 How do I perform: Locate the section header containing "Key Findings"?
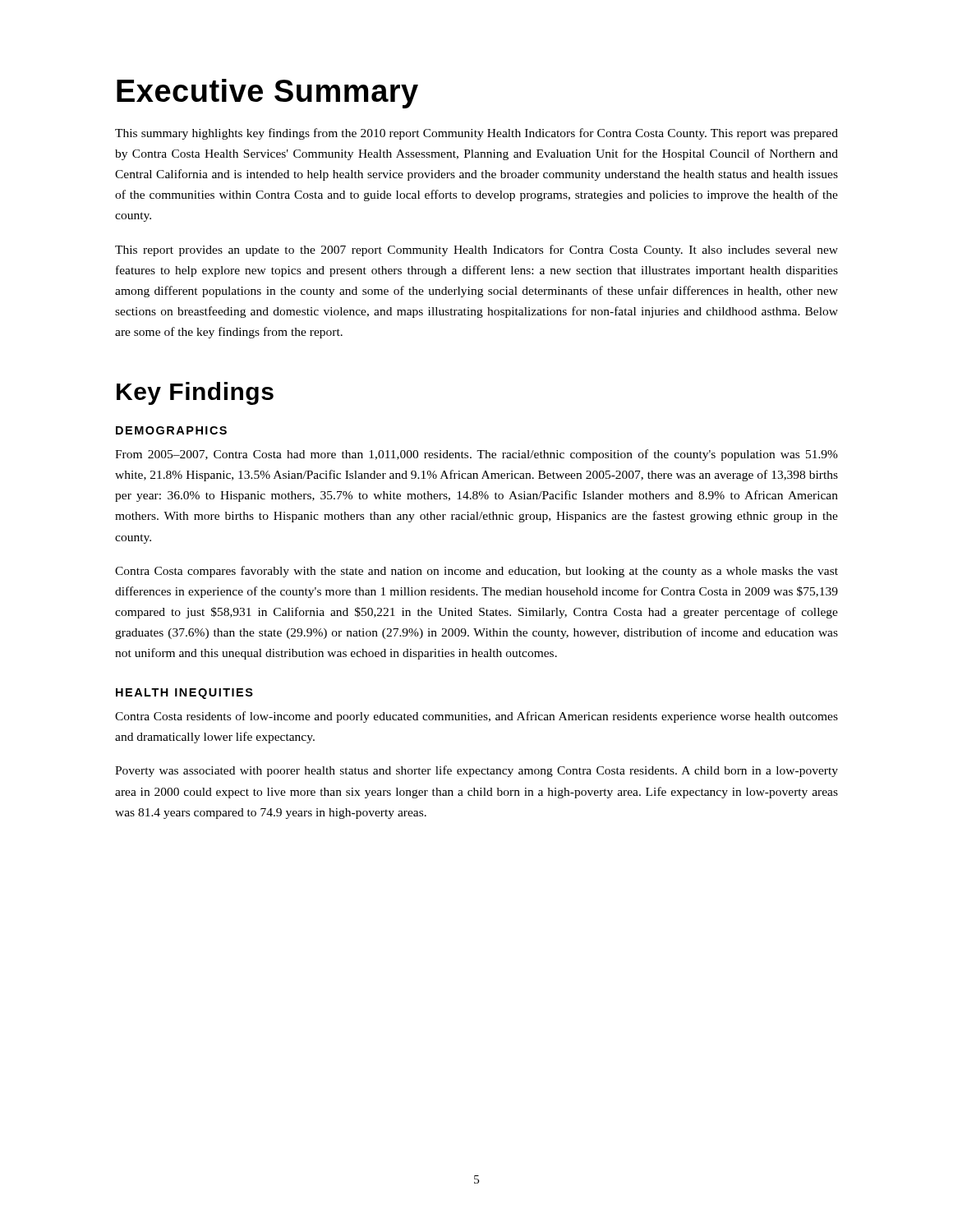[195, 393]
